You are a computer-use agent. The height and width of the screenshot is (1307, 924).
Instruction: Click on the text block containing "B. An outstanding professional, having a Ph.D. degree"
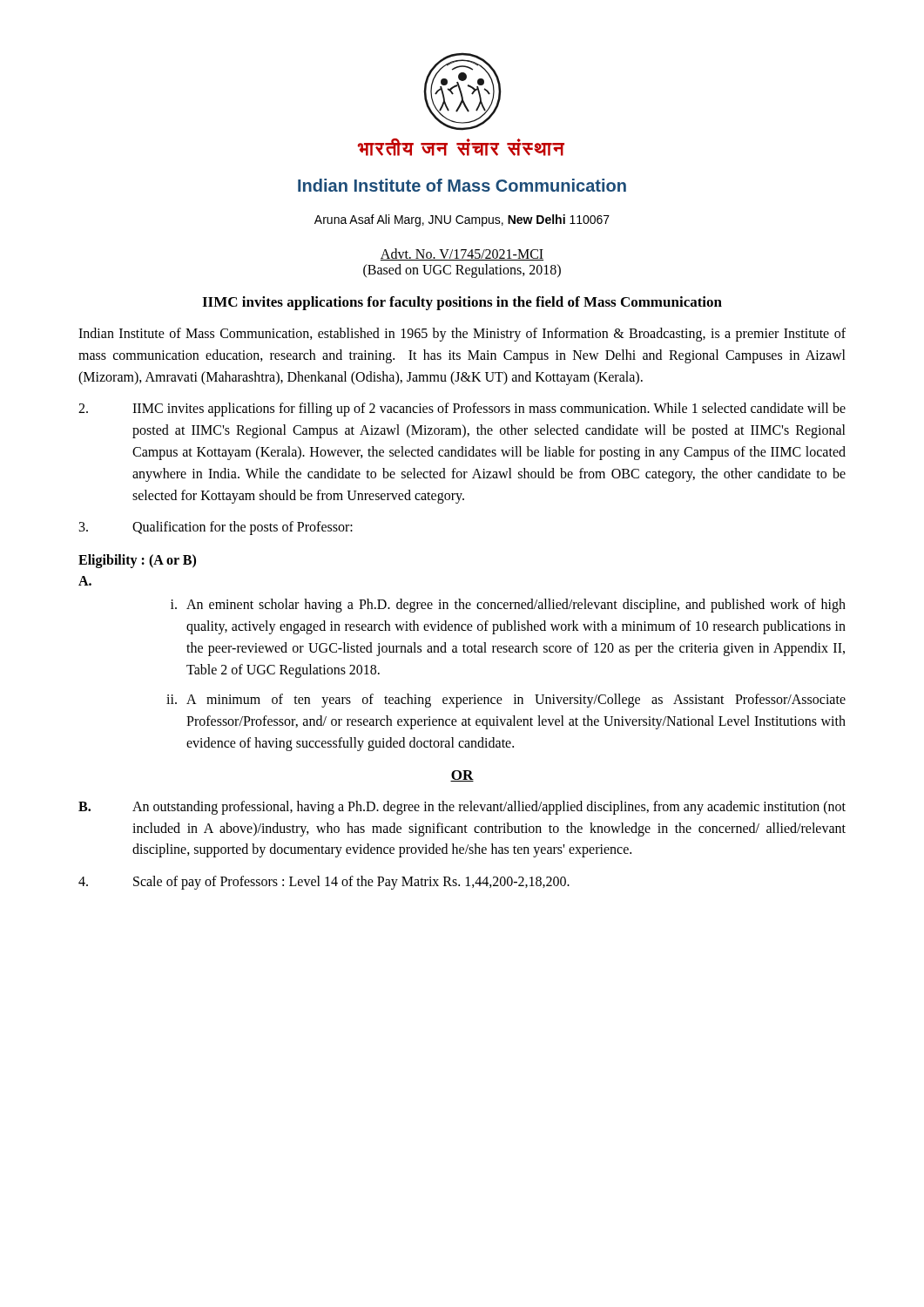pos(462,829)
